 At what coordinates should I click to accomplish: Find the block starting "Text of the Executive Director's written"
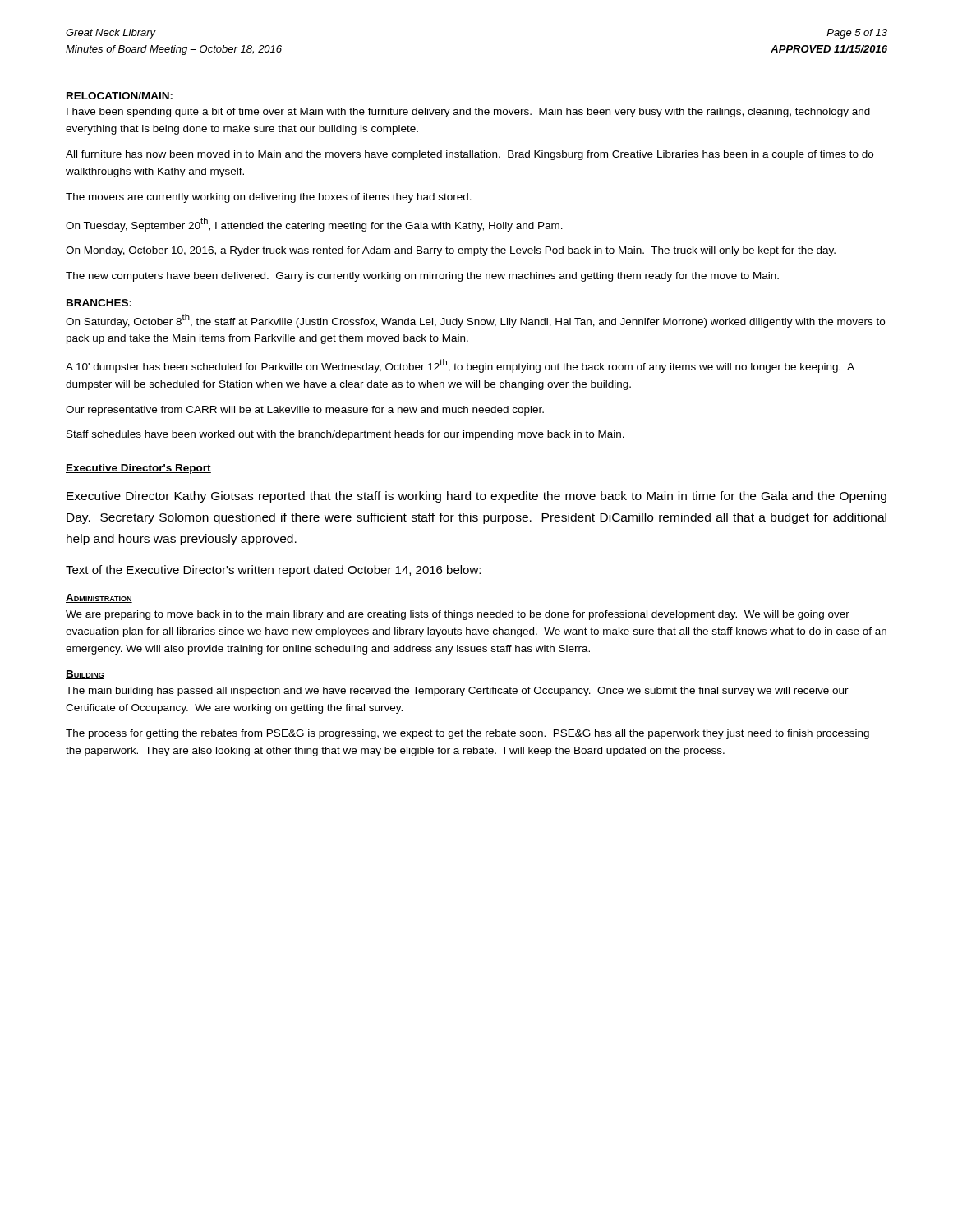pos(274,570)
